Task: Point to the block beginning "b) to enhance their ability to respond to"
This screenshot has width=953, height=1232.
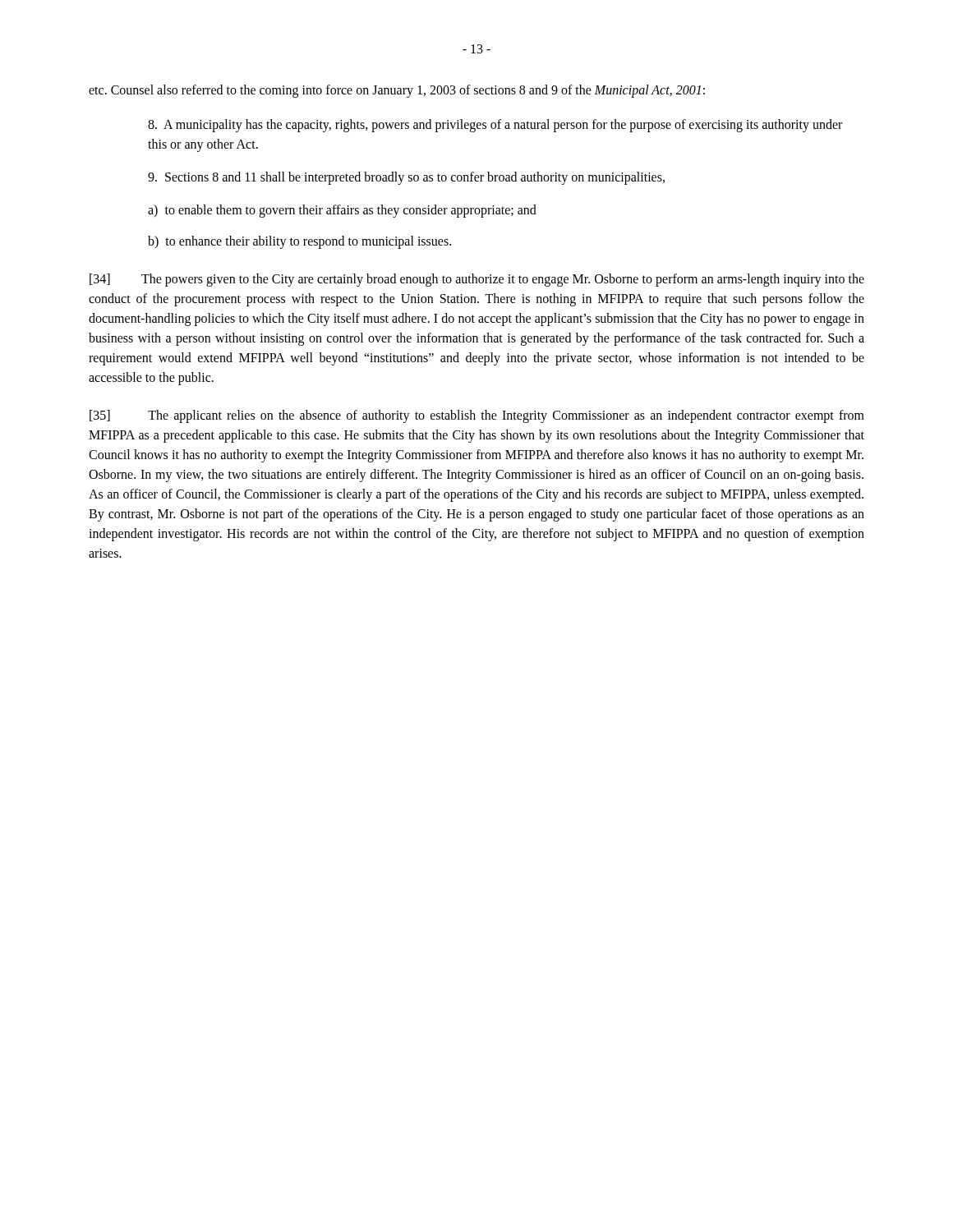Action: pyautogui.click(x=300, y=241)
